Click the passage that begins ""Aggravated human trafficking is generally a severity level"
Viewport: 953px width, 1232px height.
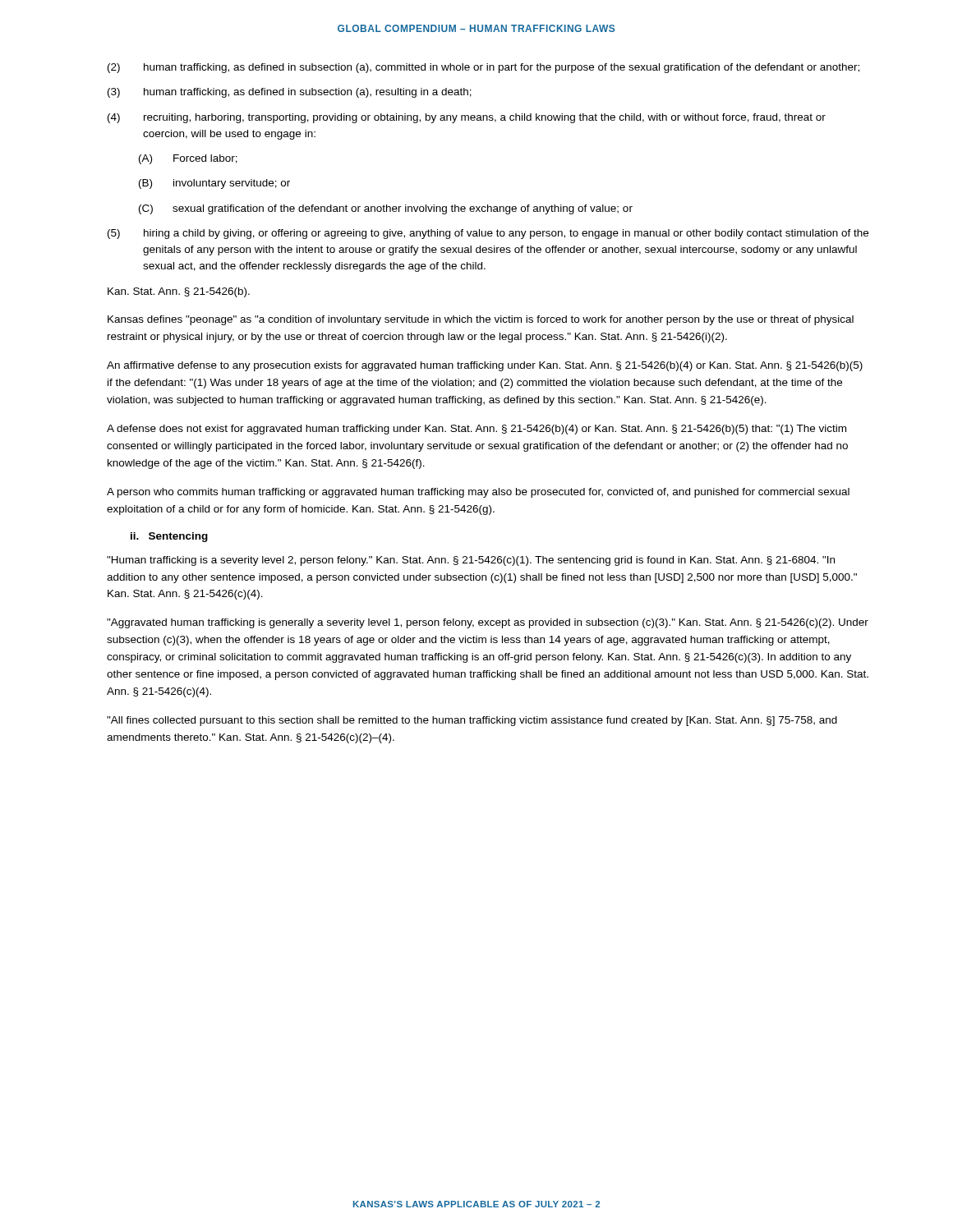point(488,657)
